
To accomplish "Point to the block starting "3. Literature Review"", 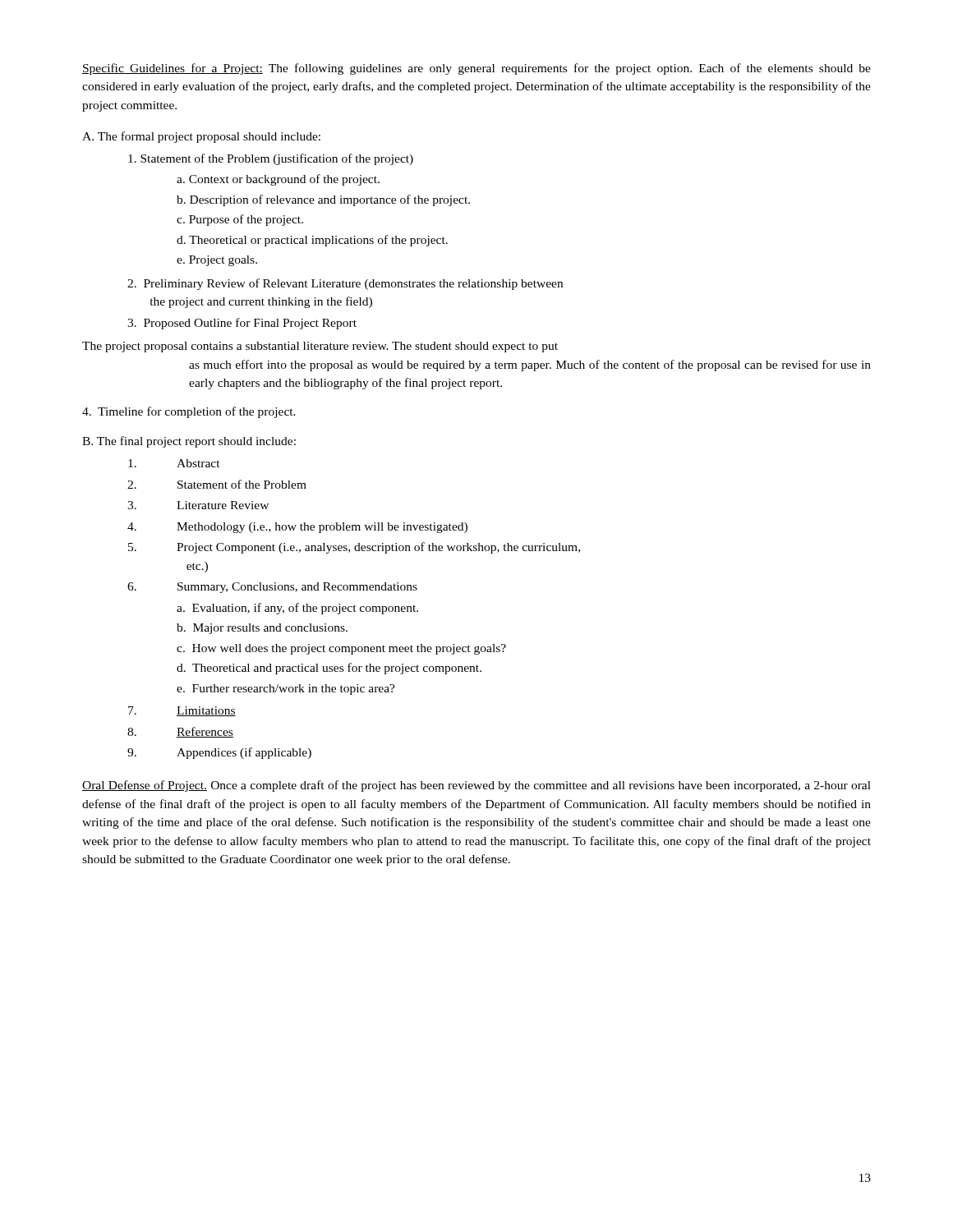I will pyautogui.click(x=176, y=506).
